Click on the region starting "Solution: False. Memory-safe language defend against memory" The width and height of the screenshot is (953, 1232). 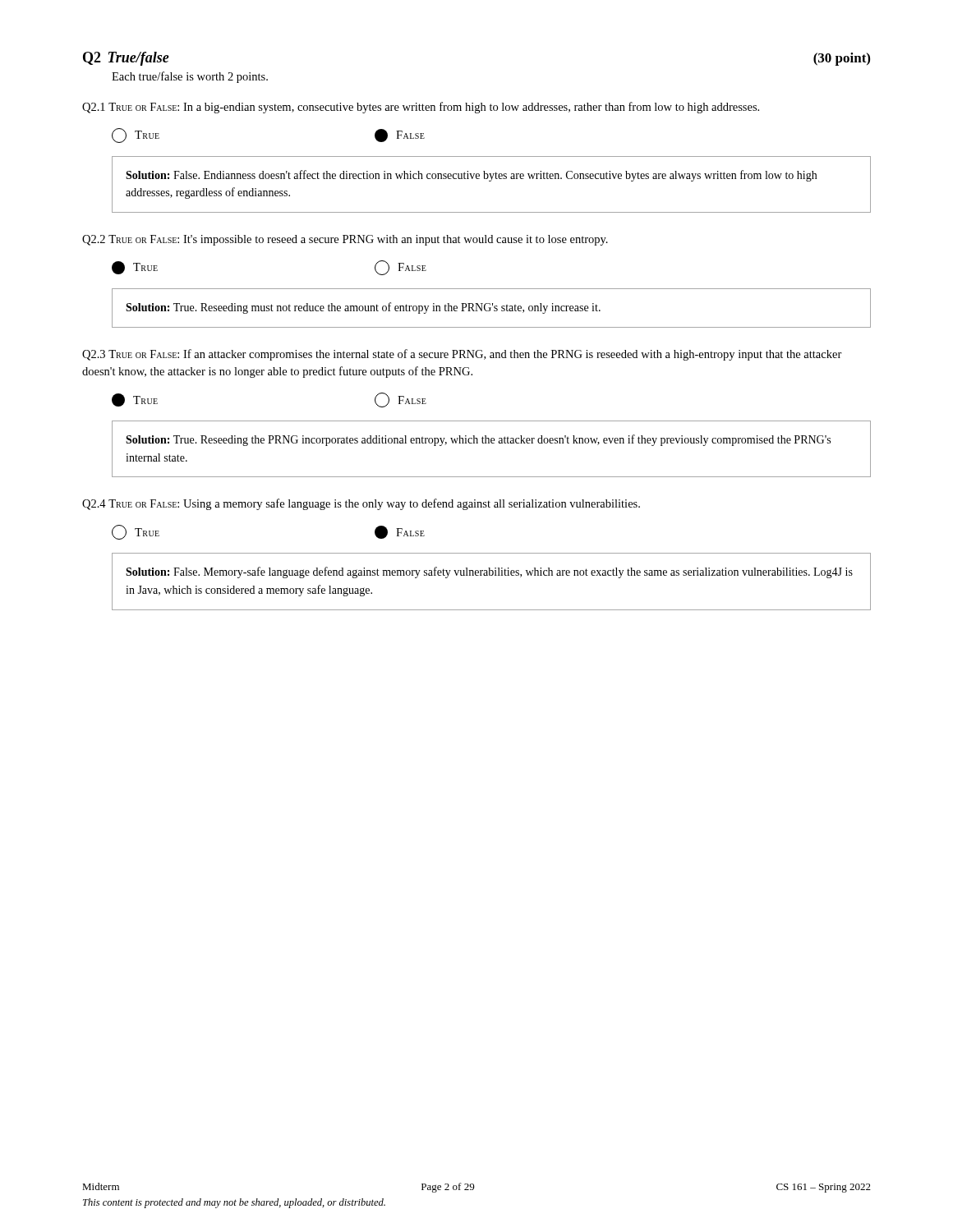tap(489, 581)
